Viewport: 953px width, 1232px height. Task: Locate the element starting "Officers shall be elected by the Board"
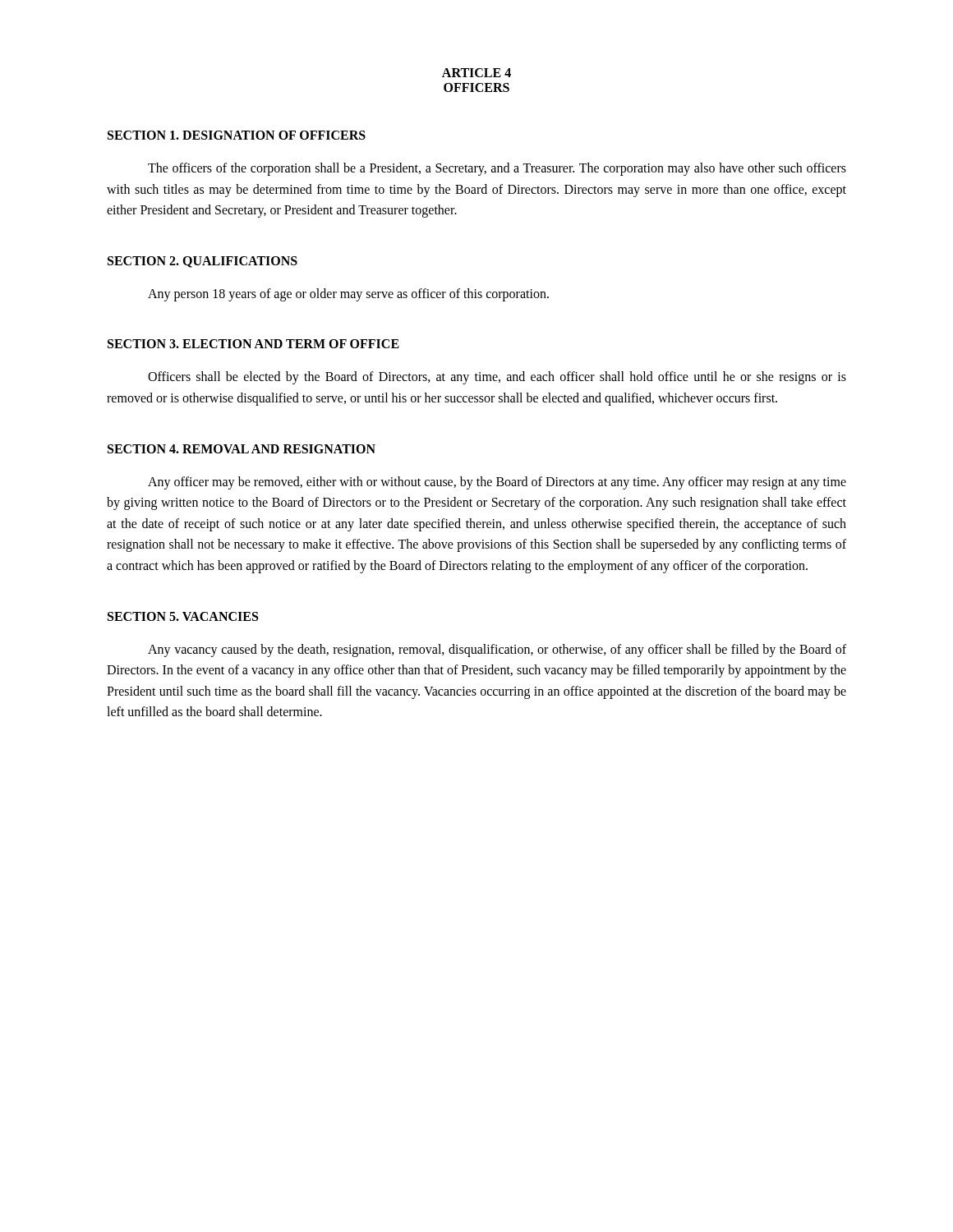(x=476, y=387)
